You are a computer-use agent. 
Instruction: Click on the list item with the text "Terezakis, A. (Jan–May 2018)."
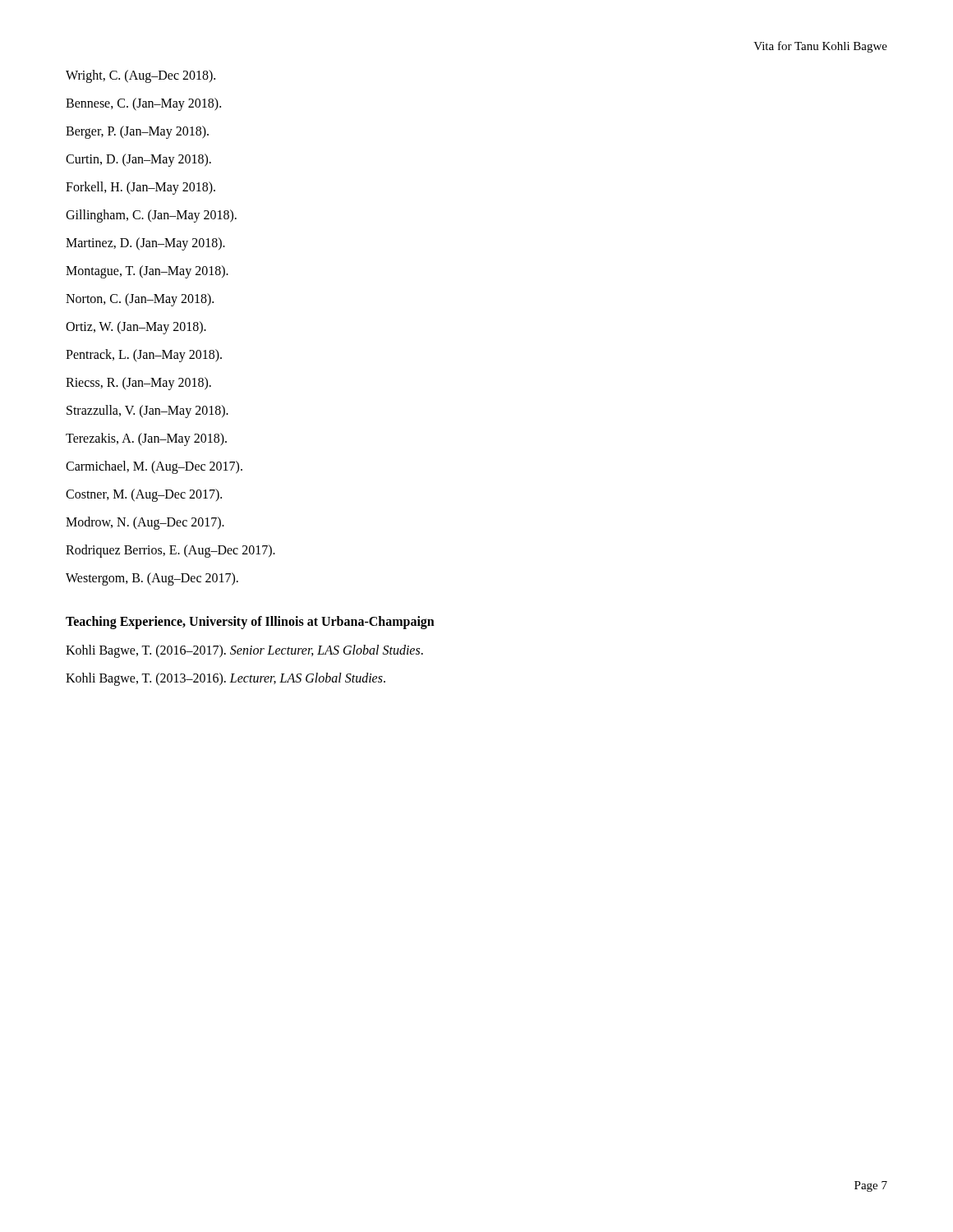147,438
